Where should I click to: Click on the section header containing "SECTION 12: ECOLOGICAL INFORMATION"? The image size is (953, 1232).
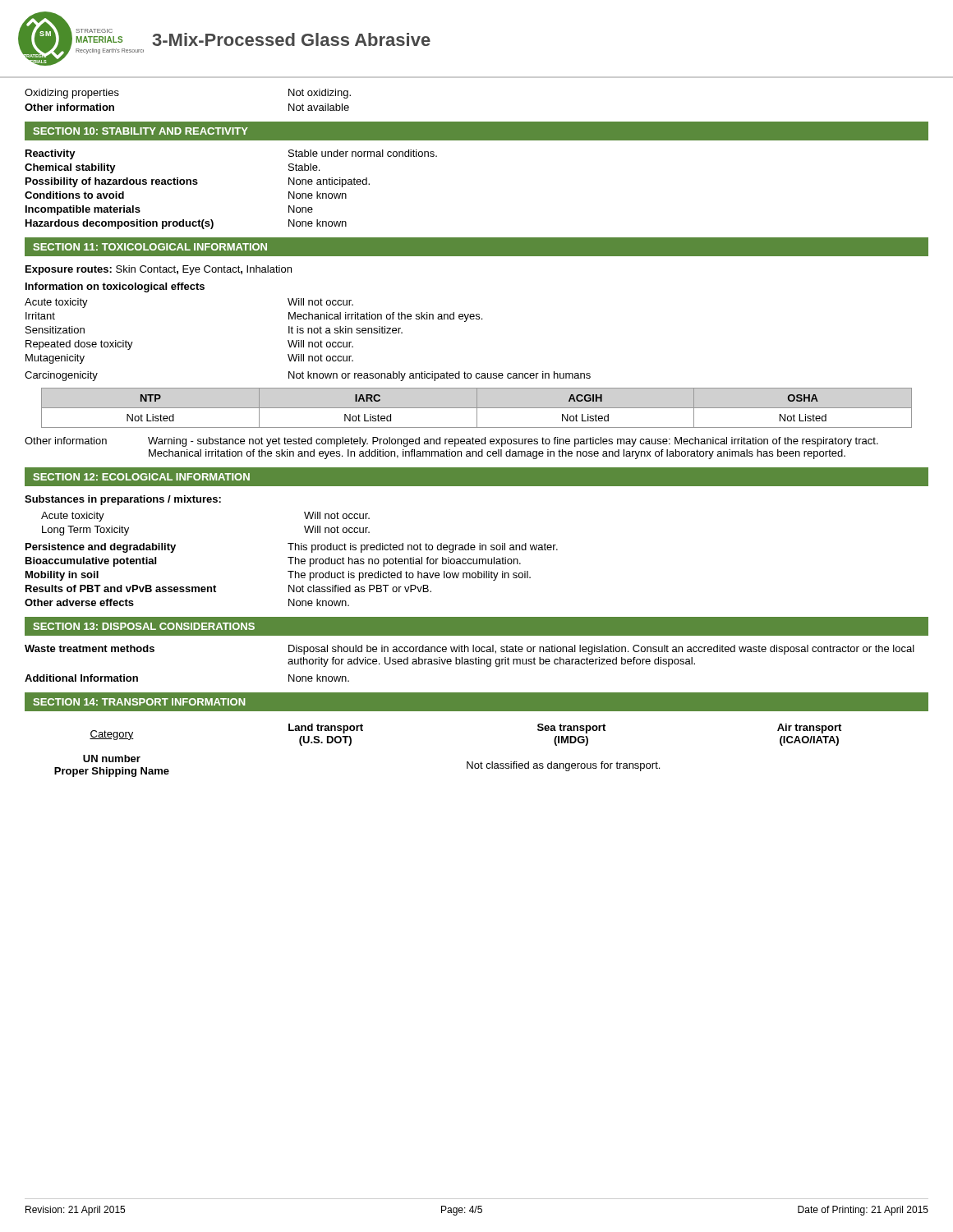[x=142, y=477]
